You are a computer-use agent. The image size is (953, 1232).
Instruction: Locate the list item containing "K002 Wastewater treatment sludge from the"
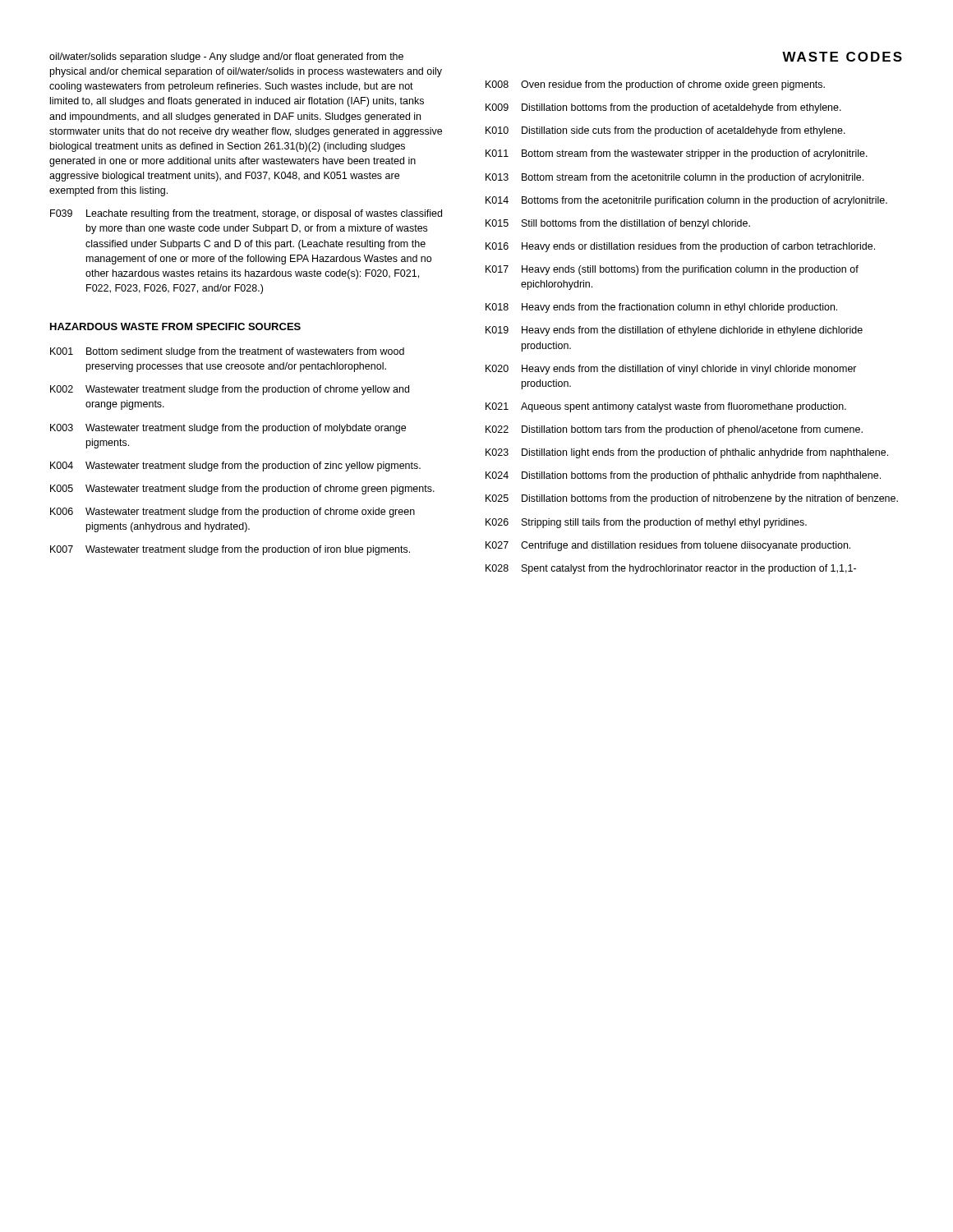coord(246,397)
